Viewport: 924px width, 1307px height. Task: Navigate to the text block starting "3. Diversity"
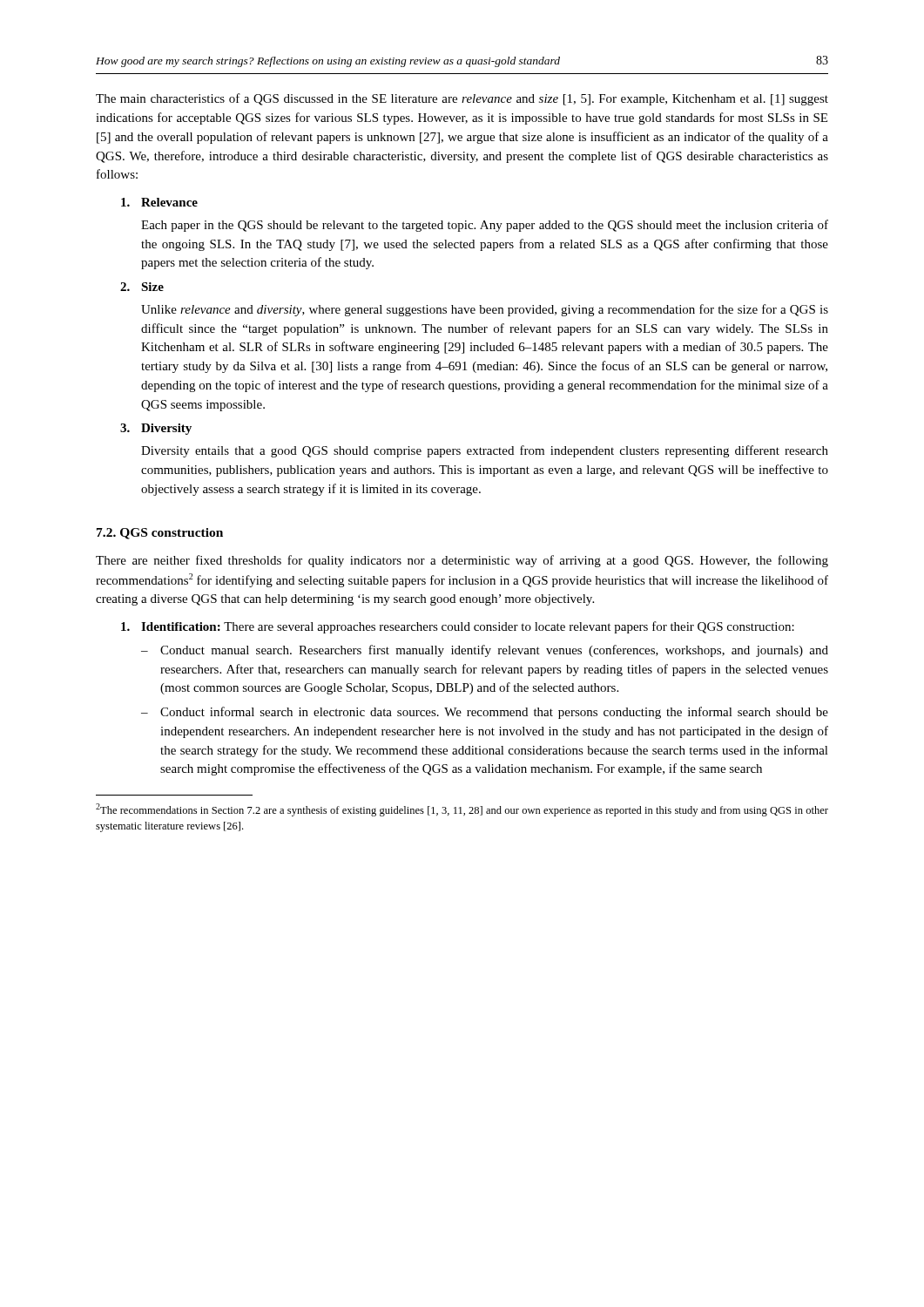[x=156, y=429]
